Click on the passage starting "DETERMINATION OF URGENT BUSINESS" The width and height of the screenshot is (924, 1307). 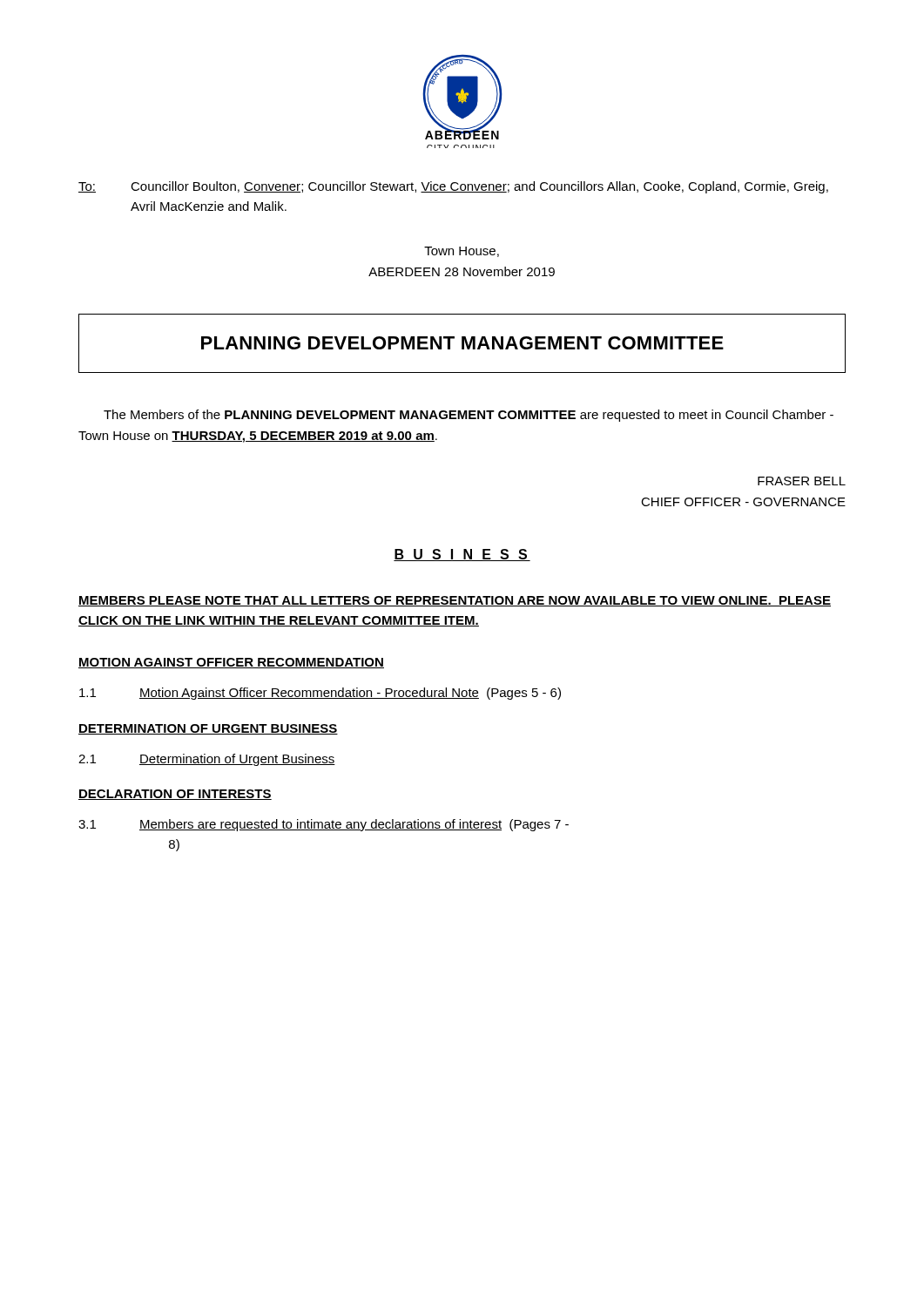[208, 728]
